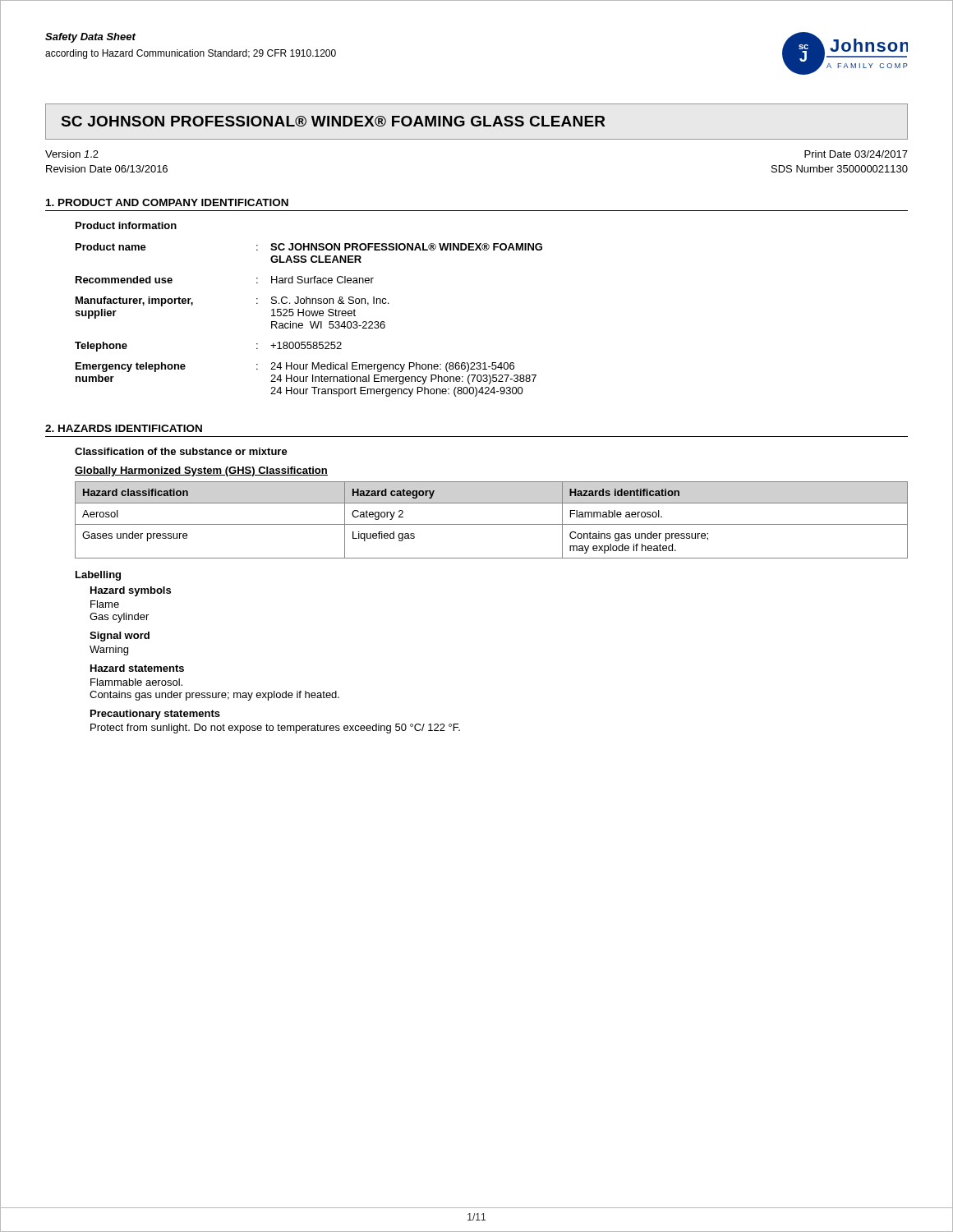Where is the section header that starts "1. PRODUCT AND"?
The width and height of the screenshot is (953, 1232).
(167, 202)
